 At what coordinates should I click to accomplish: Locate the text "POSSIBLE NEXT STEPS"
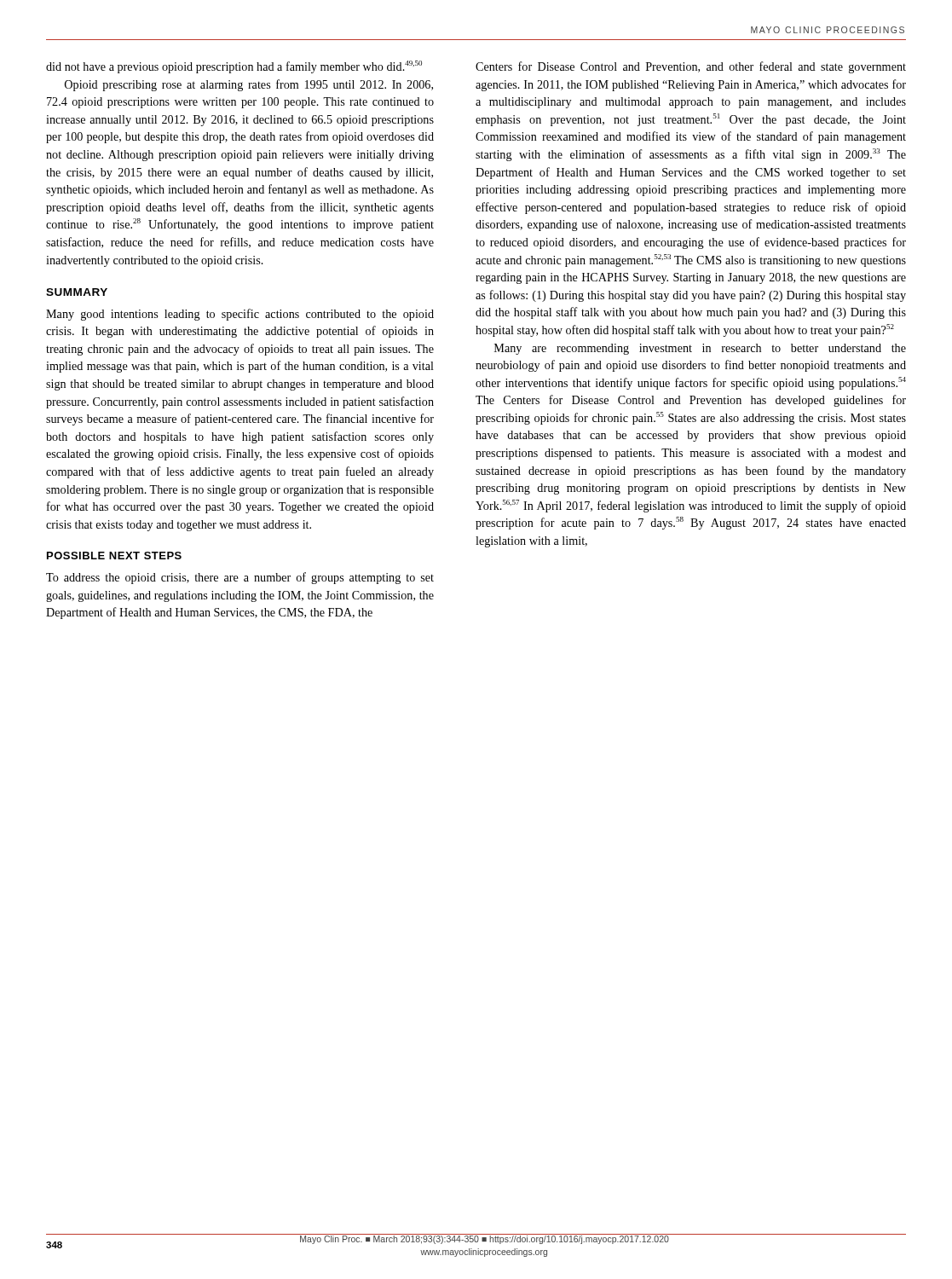114,556
